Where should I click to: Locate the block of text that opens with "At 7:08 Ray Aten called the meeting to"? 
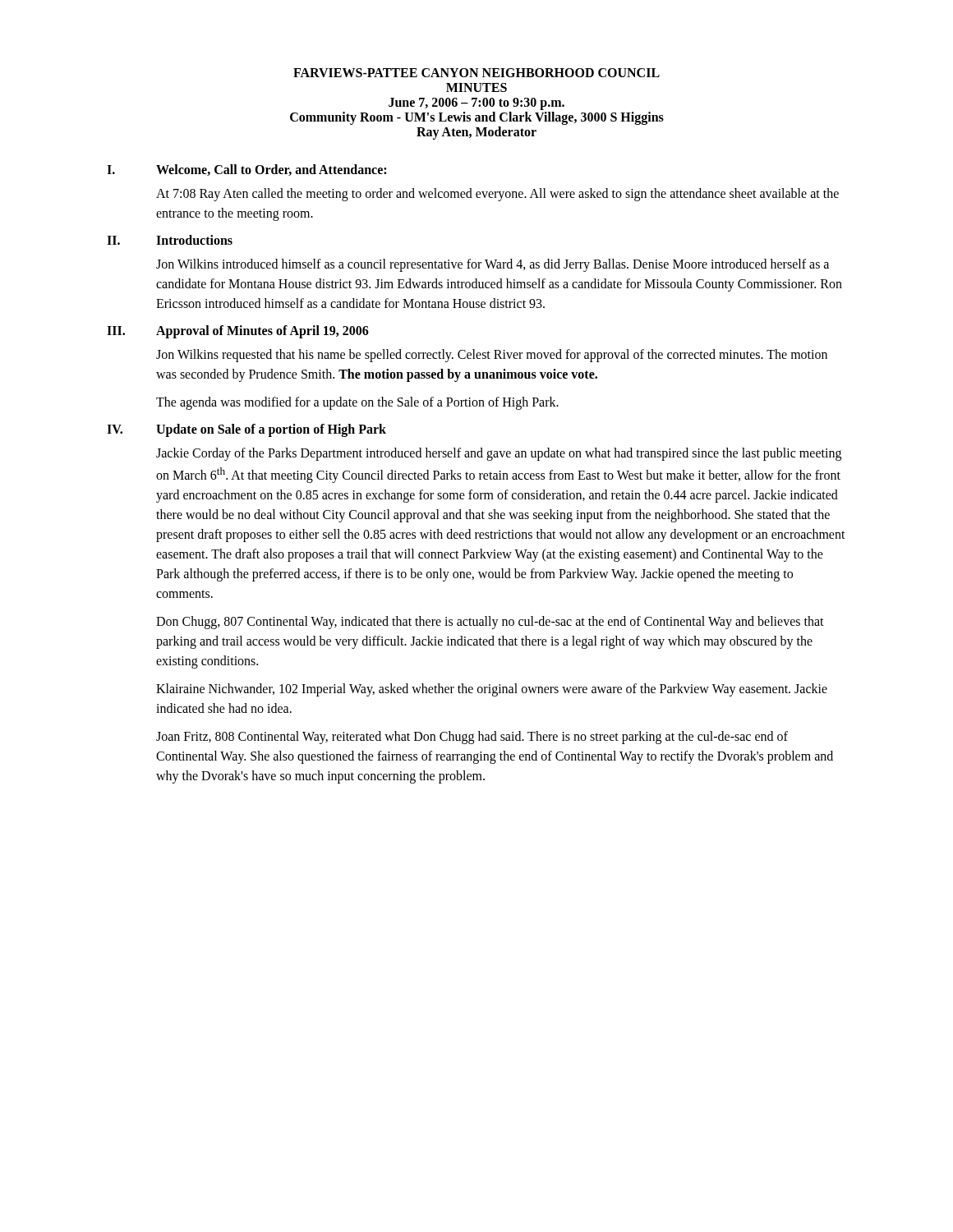(x=498, y=203)
